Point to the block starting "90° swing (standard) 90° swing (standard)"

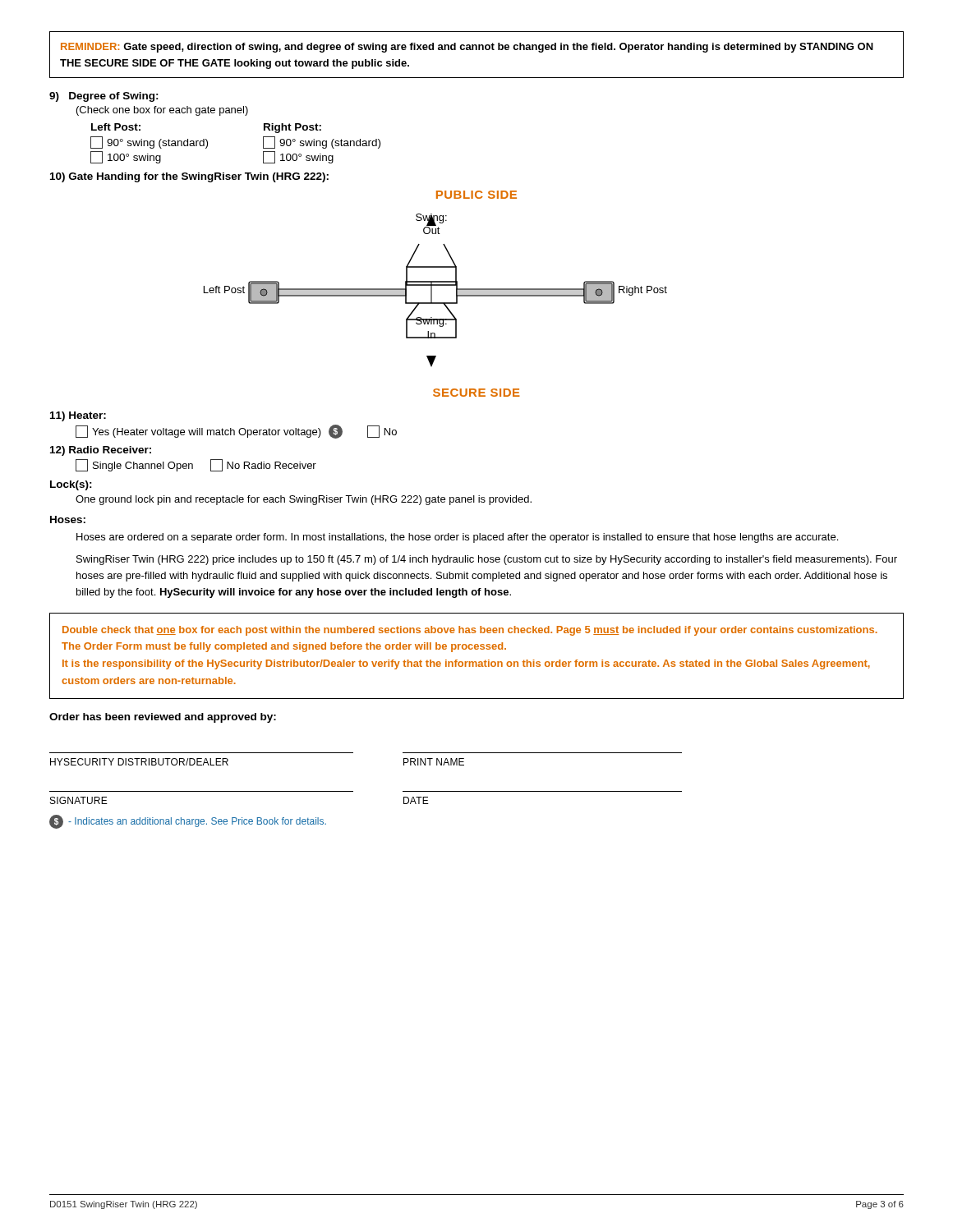(x=153, y=143)
